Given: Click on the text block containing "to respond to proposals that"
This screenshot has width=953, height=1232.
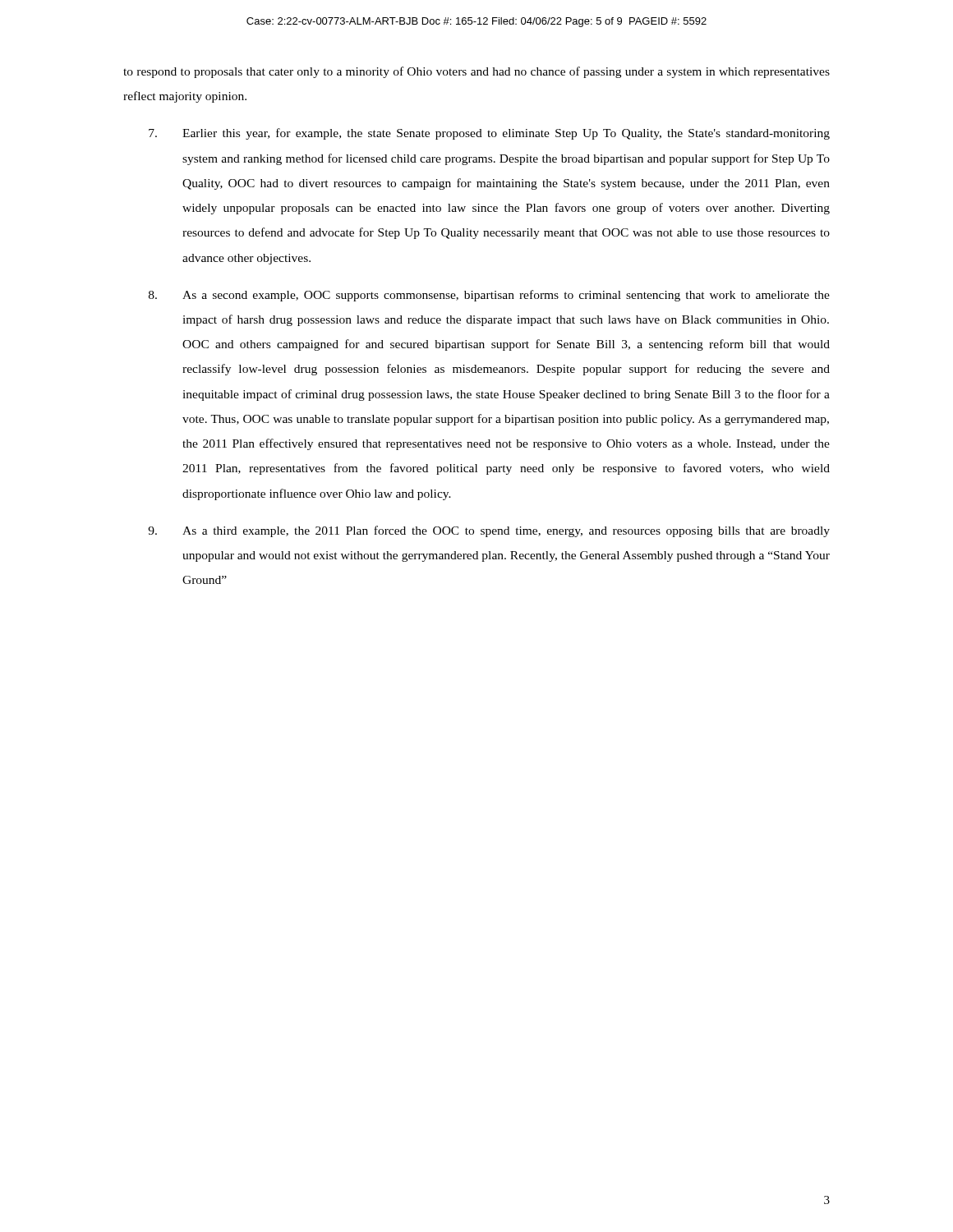Looking at the screenshot, I should click(476, 83).
